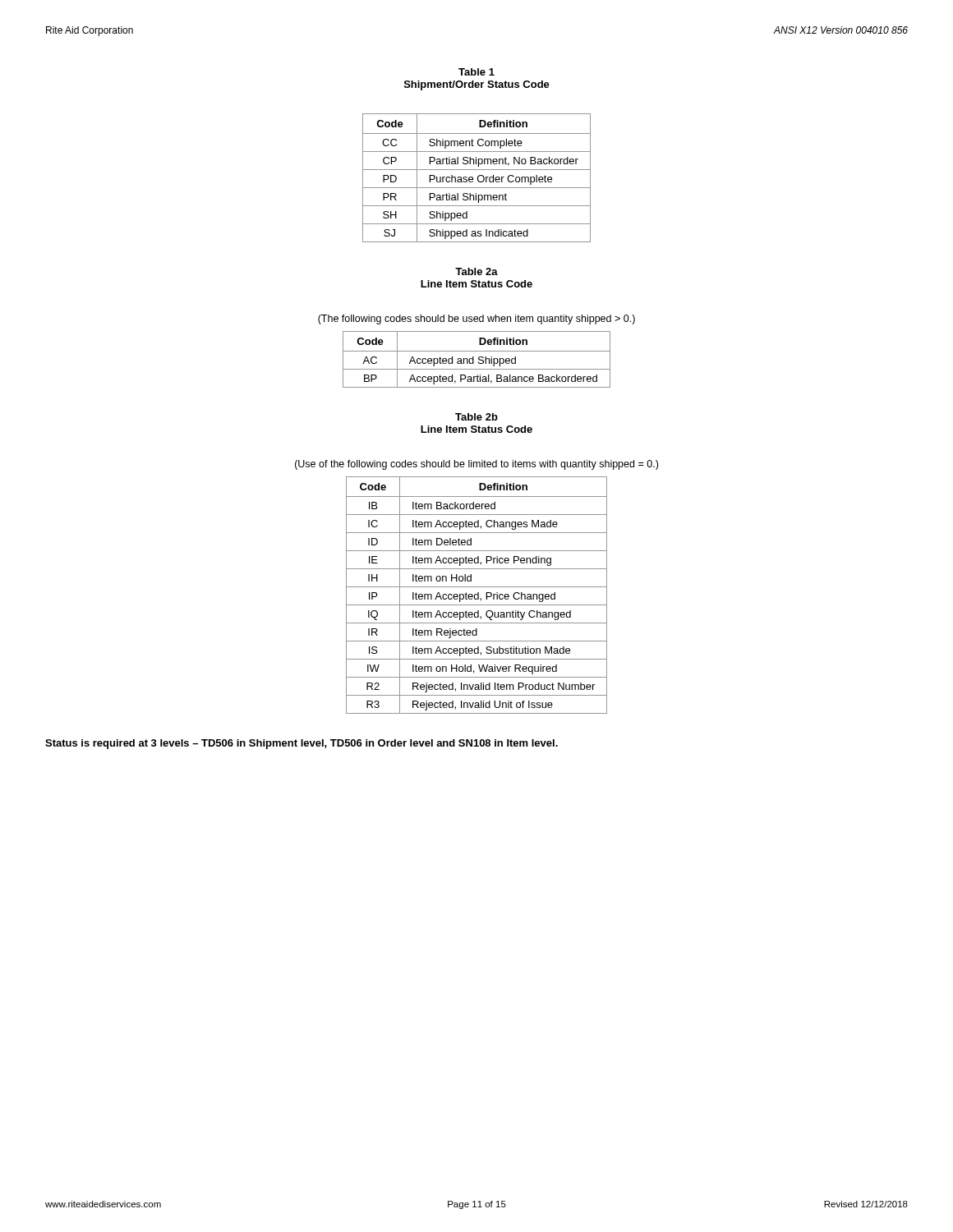Locate the block of text that opens with "Status is required at 3 levels"
This screenshot has width=953, height=1232.
302,743
